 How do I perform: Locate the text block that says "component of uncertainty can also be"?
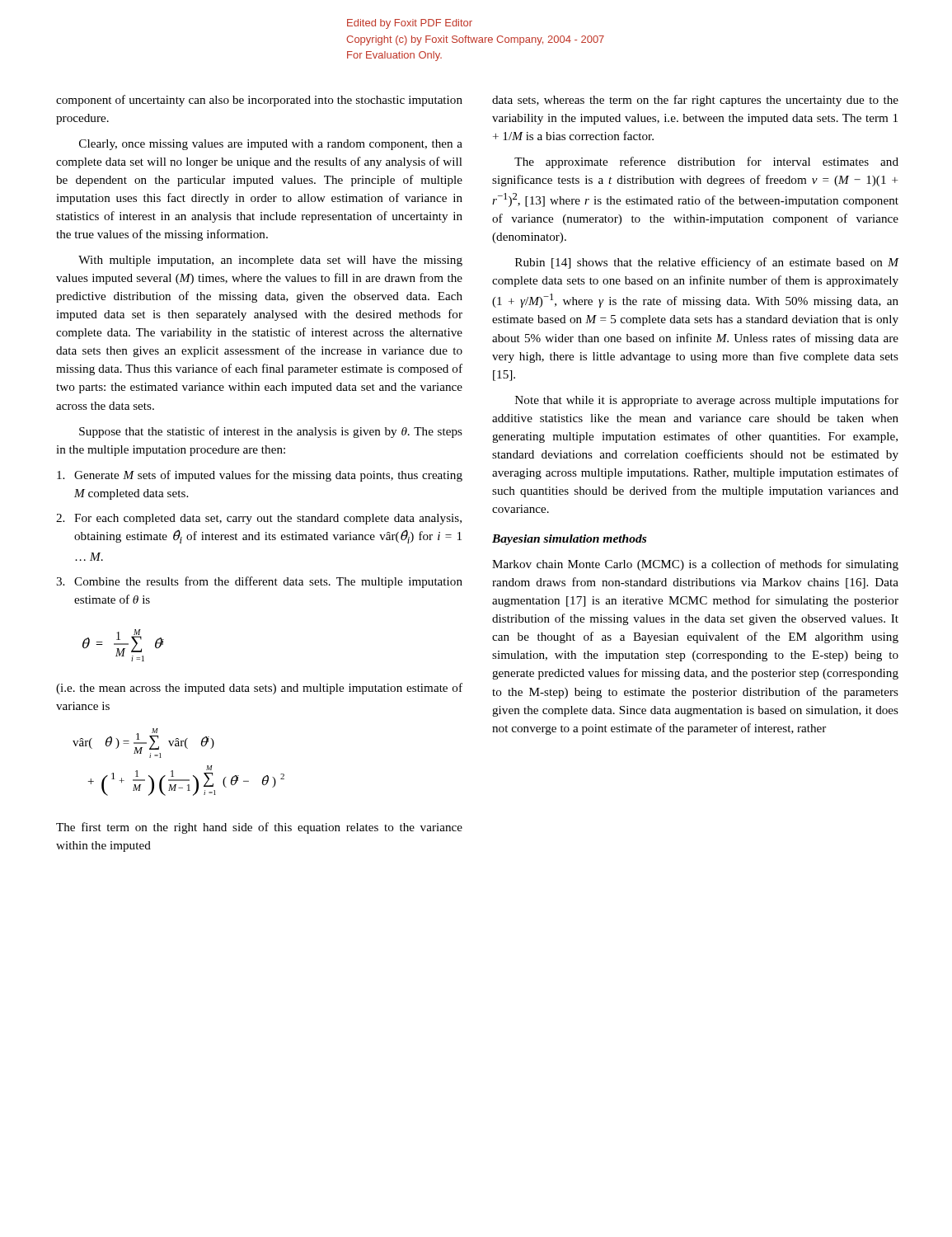(259, 274)
